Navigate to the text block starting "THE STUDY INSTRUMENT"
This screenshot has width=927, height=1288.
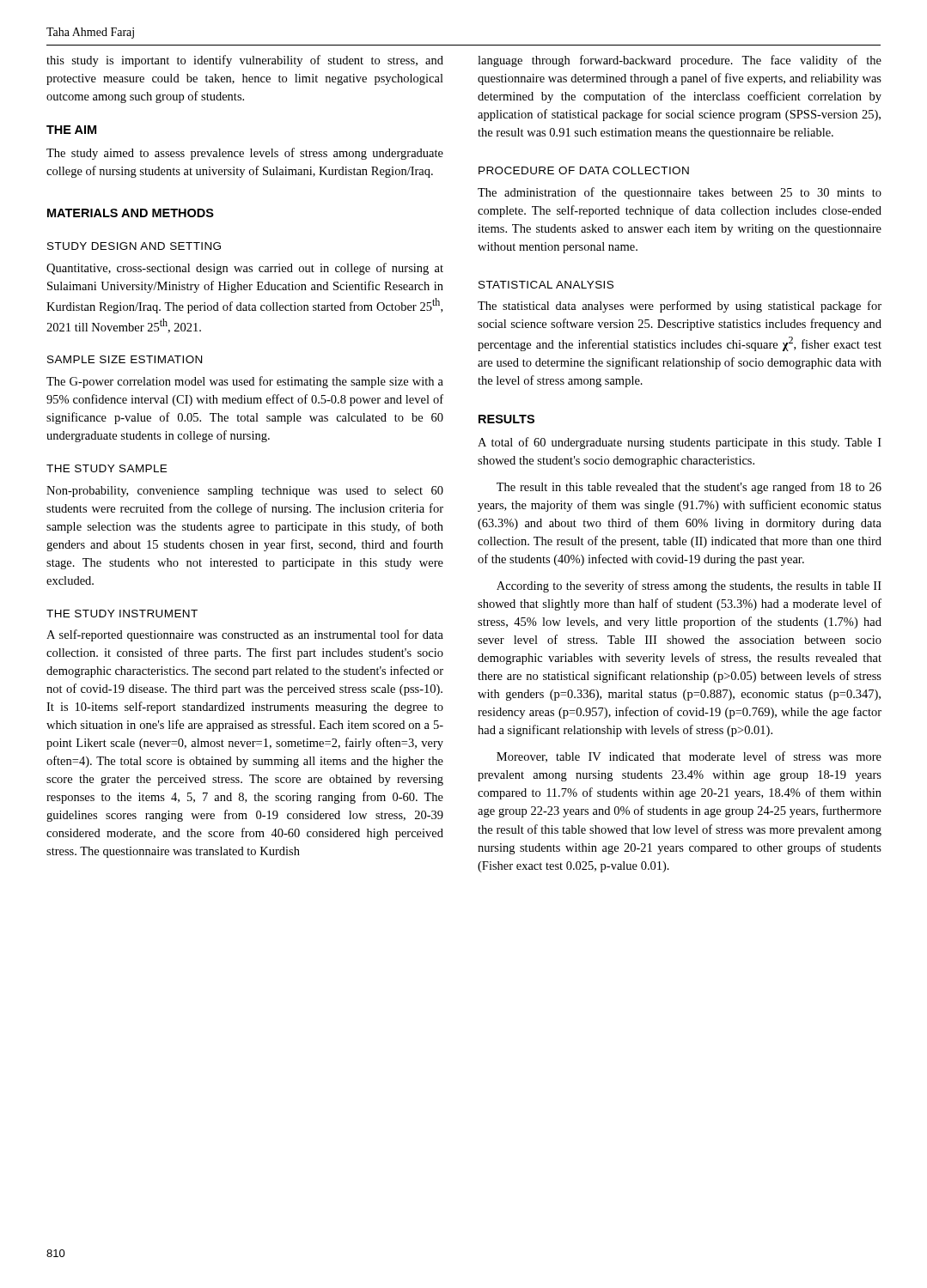pos(122,613)
